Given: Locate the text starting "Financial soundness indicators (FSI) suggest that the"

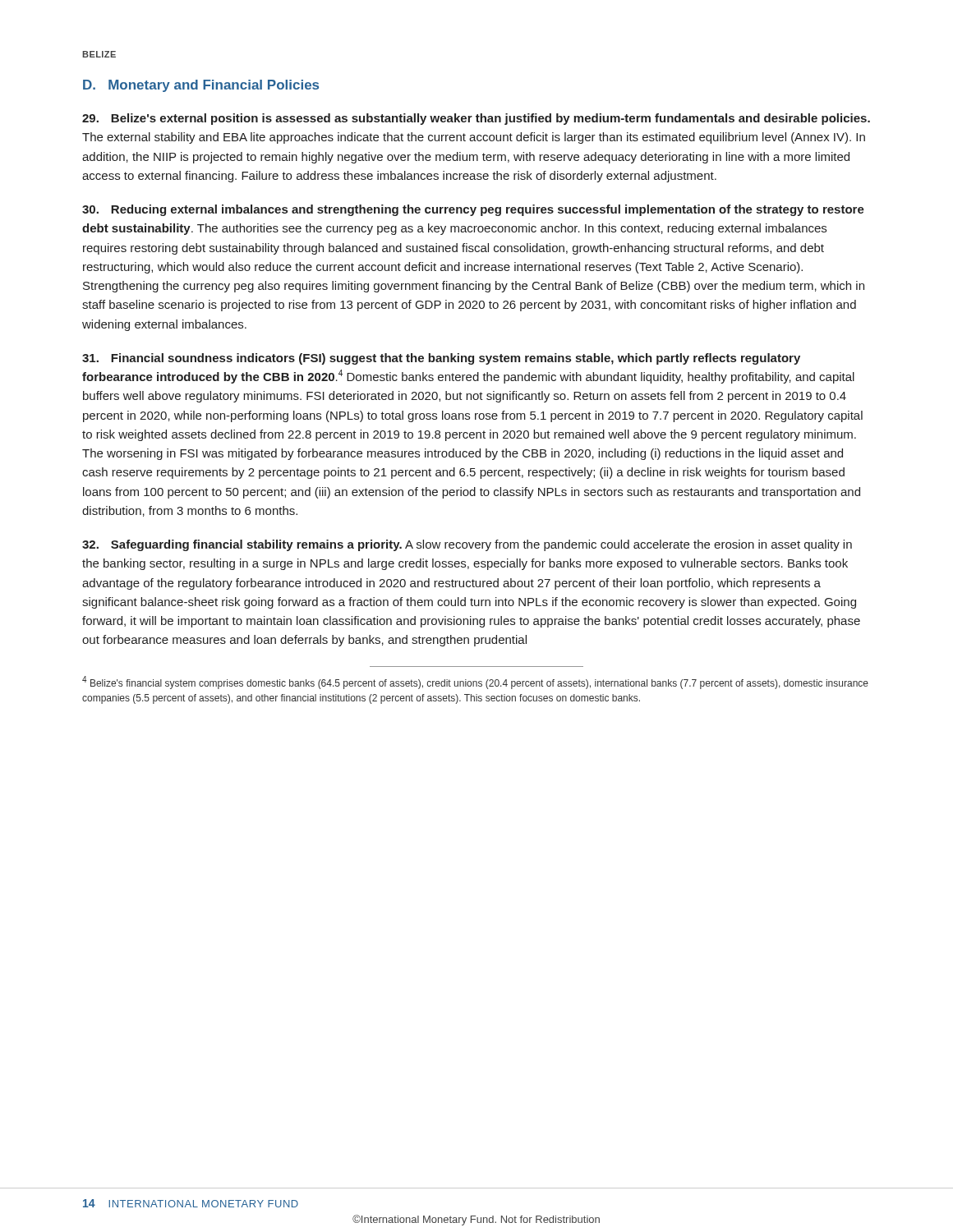Looking at the screenshot, I should (473, 434).
